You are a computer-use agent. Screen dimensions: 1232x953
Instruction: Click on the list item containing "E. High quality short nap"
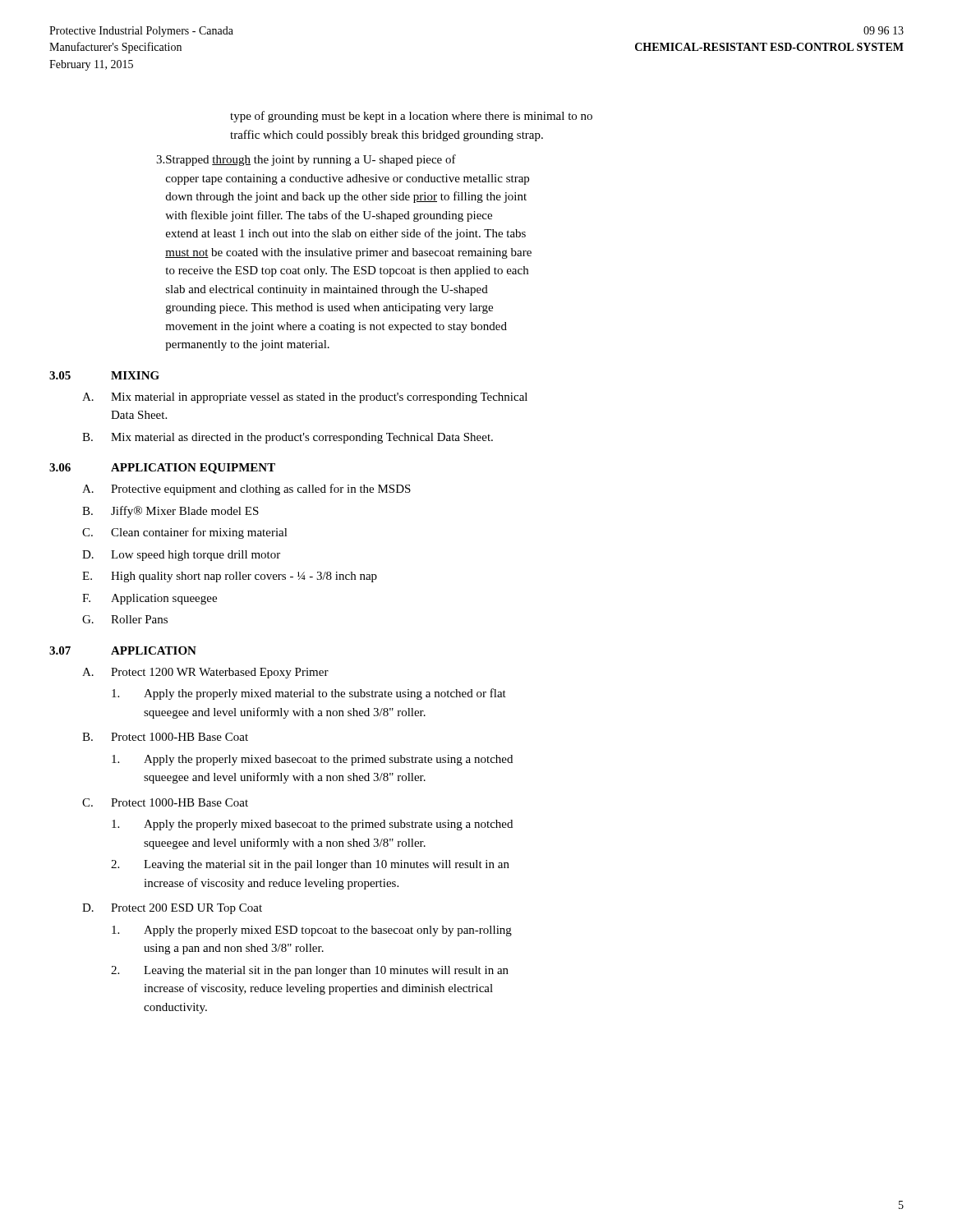(230, 577)
